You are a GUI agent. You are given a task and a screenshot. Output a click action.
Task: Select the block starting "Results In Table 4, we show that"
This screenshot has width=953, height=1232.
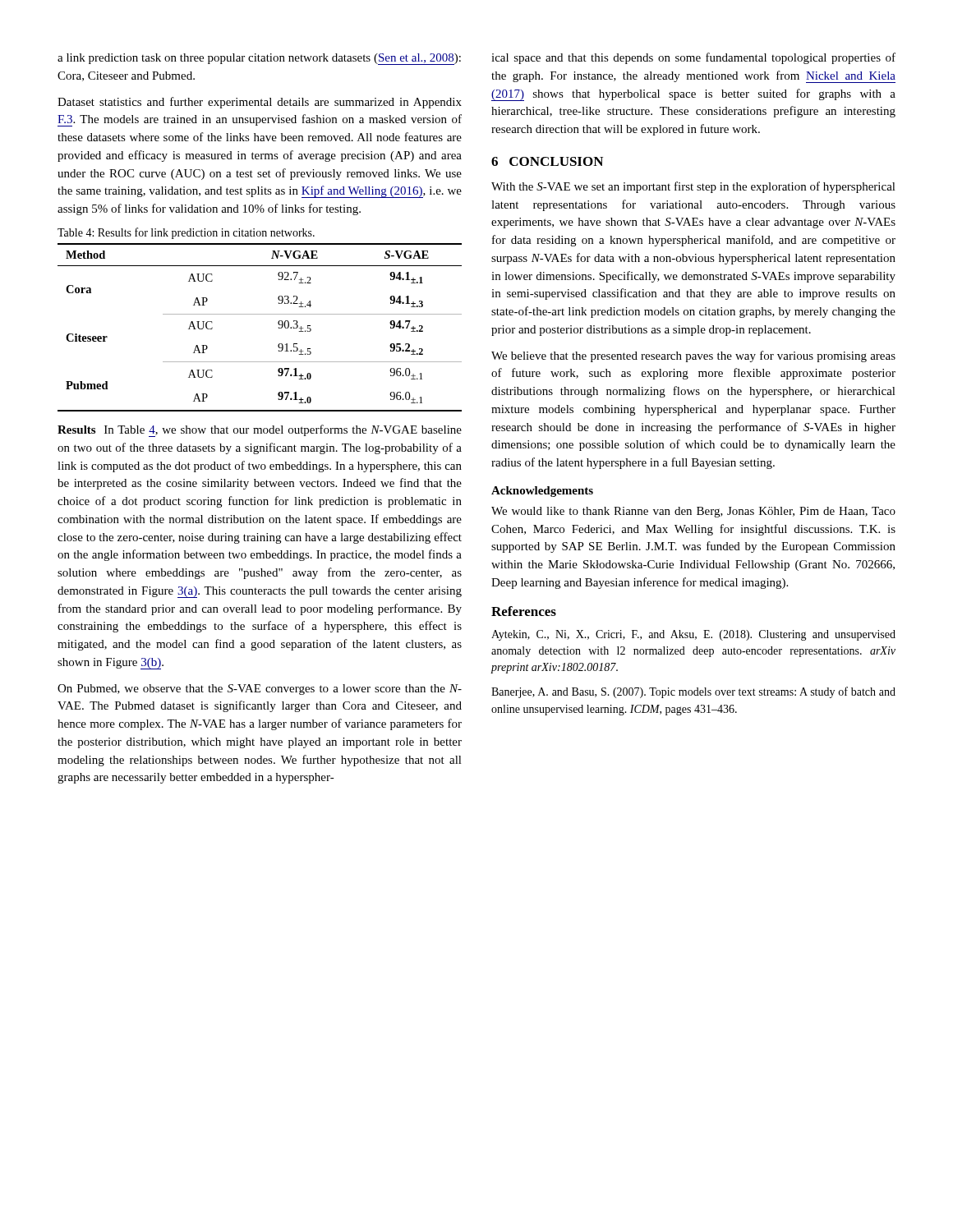click(260, 604)
